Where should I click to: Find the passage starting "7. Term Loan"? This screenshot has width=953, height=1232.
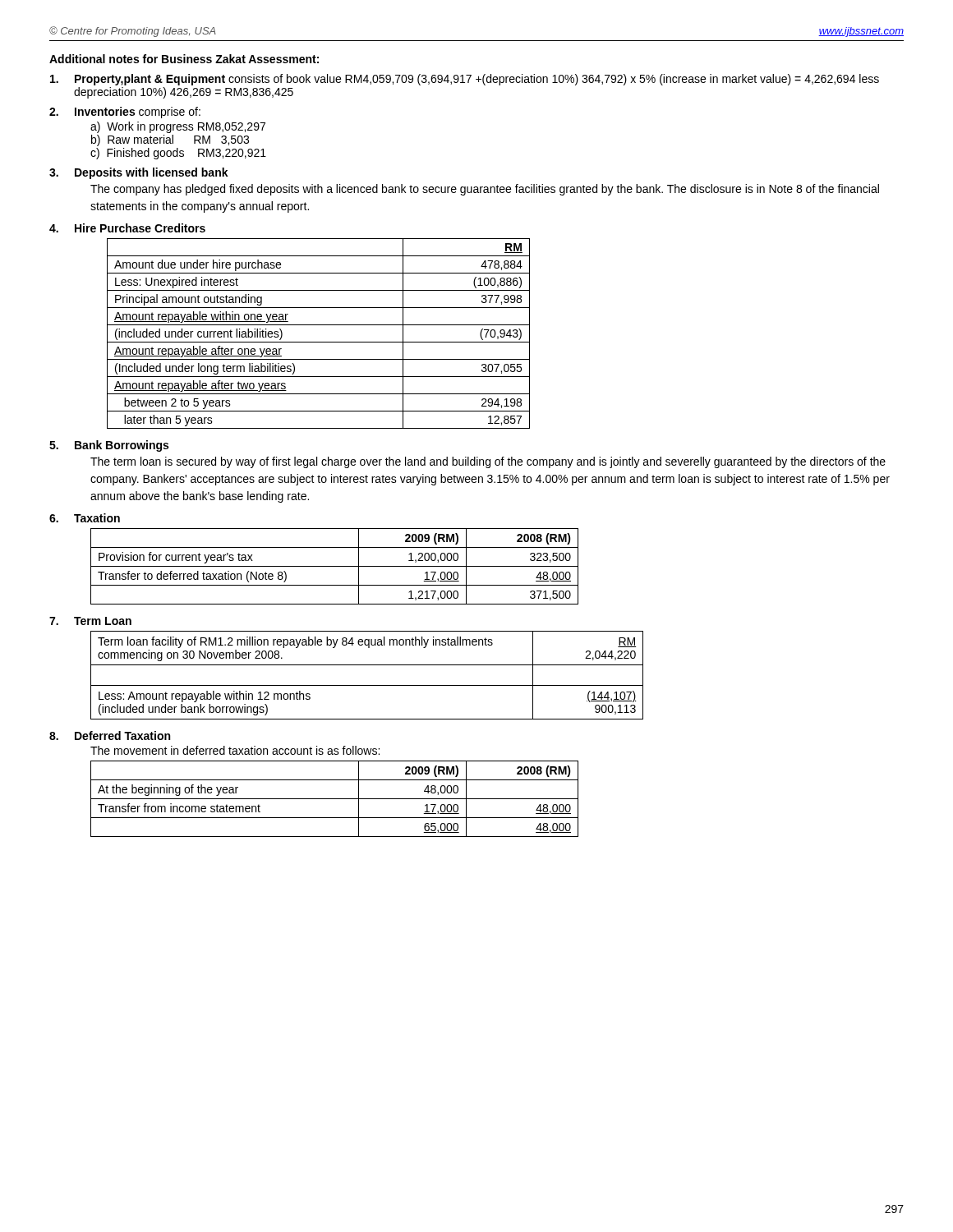476,621
